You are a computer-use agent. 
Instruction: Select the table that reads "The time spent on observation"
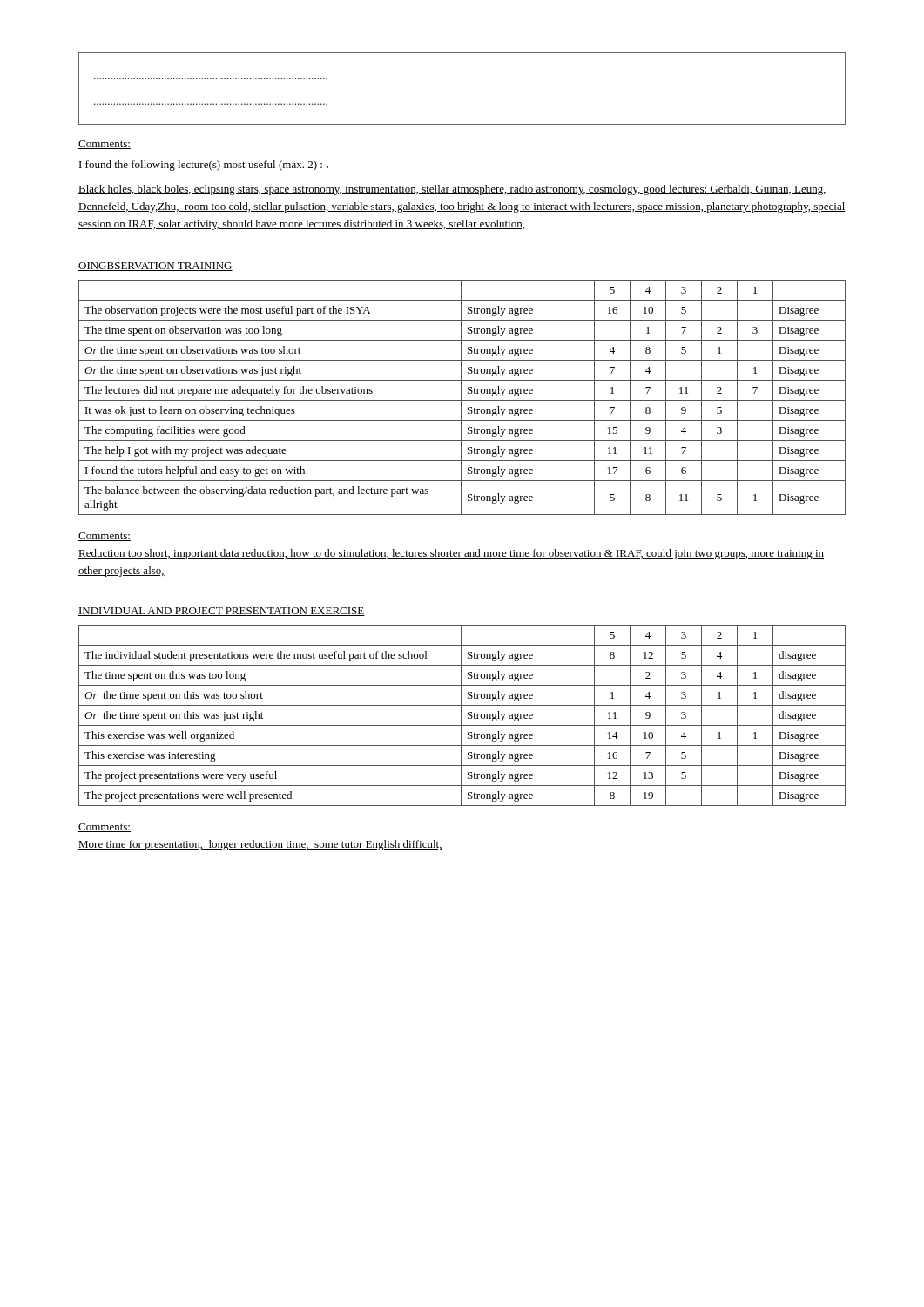462,397
